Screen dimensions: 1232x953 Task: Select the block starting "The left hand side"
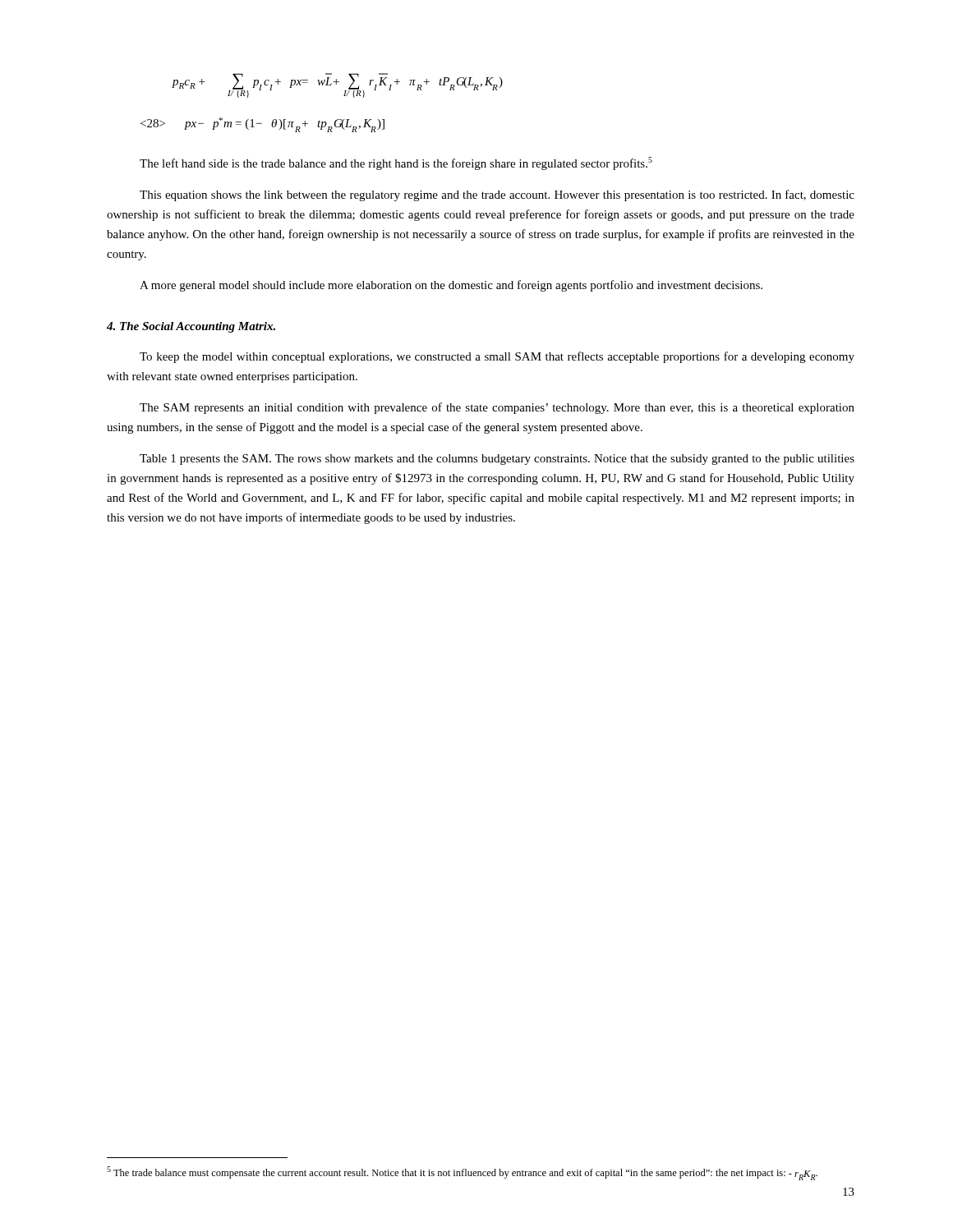point(481,163)
